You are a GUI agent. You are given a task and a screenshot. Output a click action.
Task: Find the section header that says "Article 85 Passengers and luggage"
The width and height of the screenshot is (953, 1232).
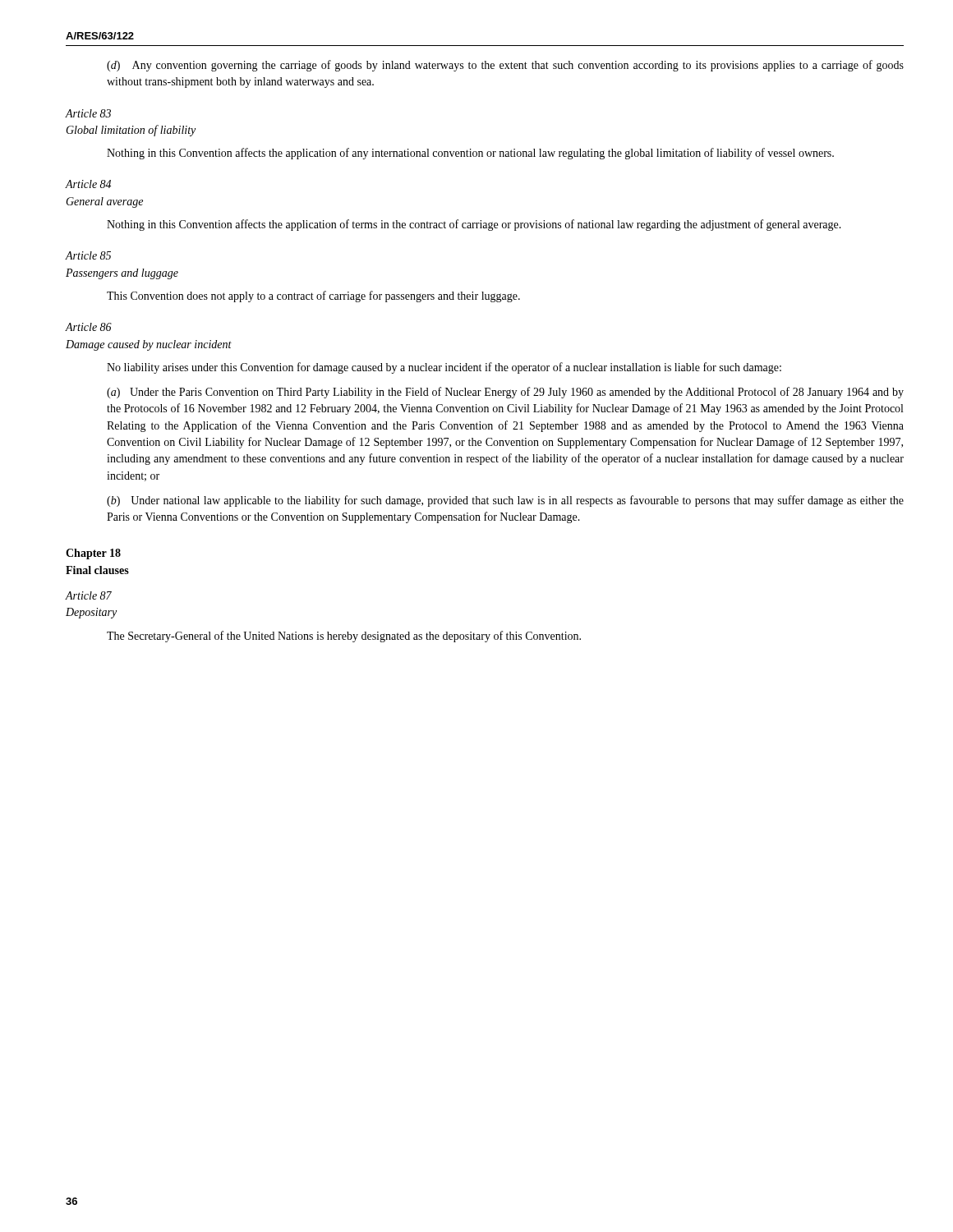click(88, 255)
